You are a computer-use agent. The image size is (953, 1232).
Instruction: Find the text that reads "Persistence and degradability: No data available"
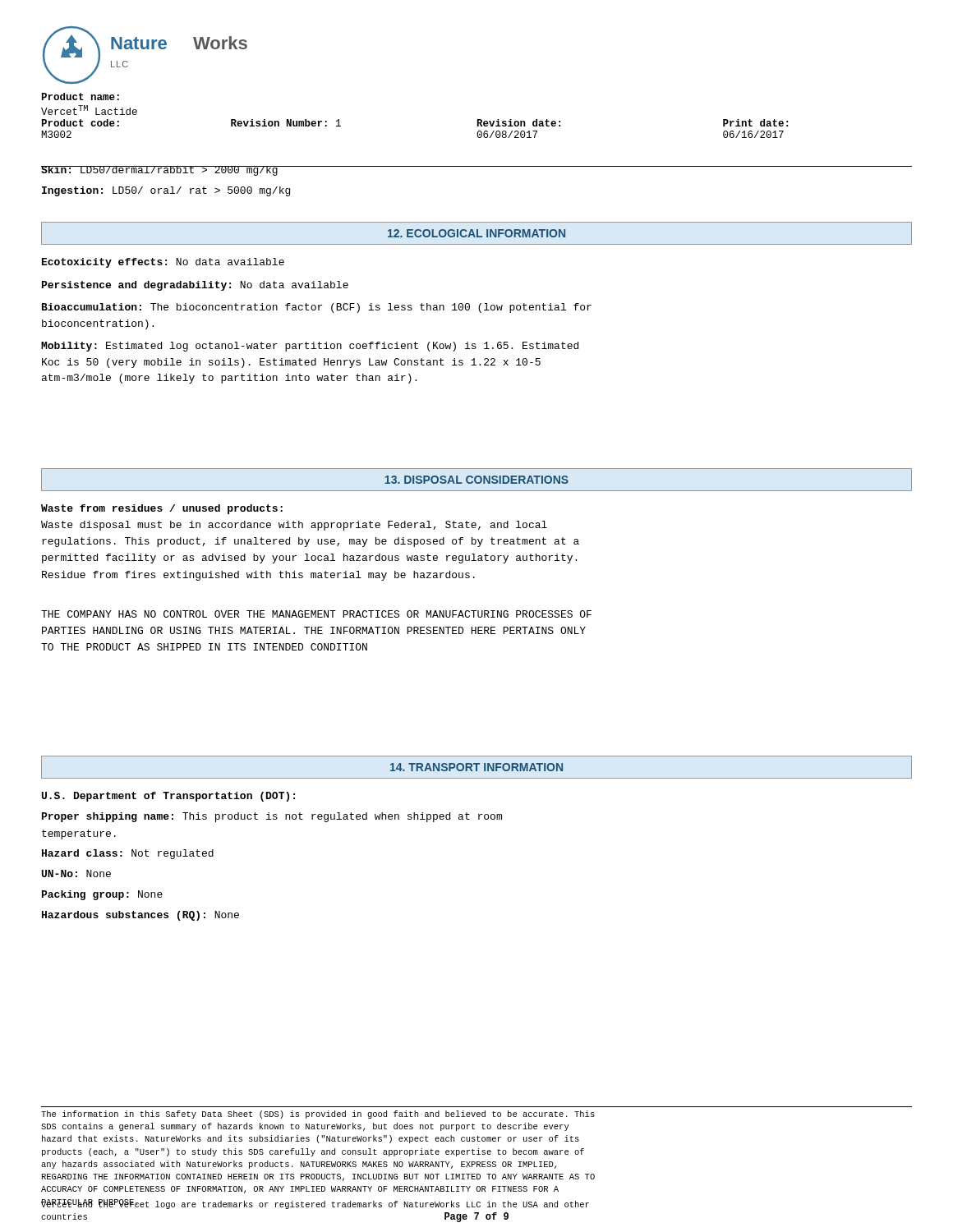click(195, 285)
